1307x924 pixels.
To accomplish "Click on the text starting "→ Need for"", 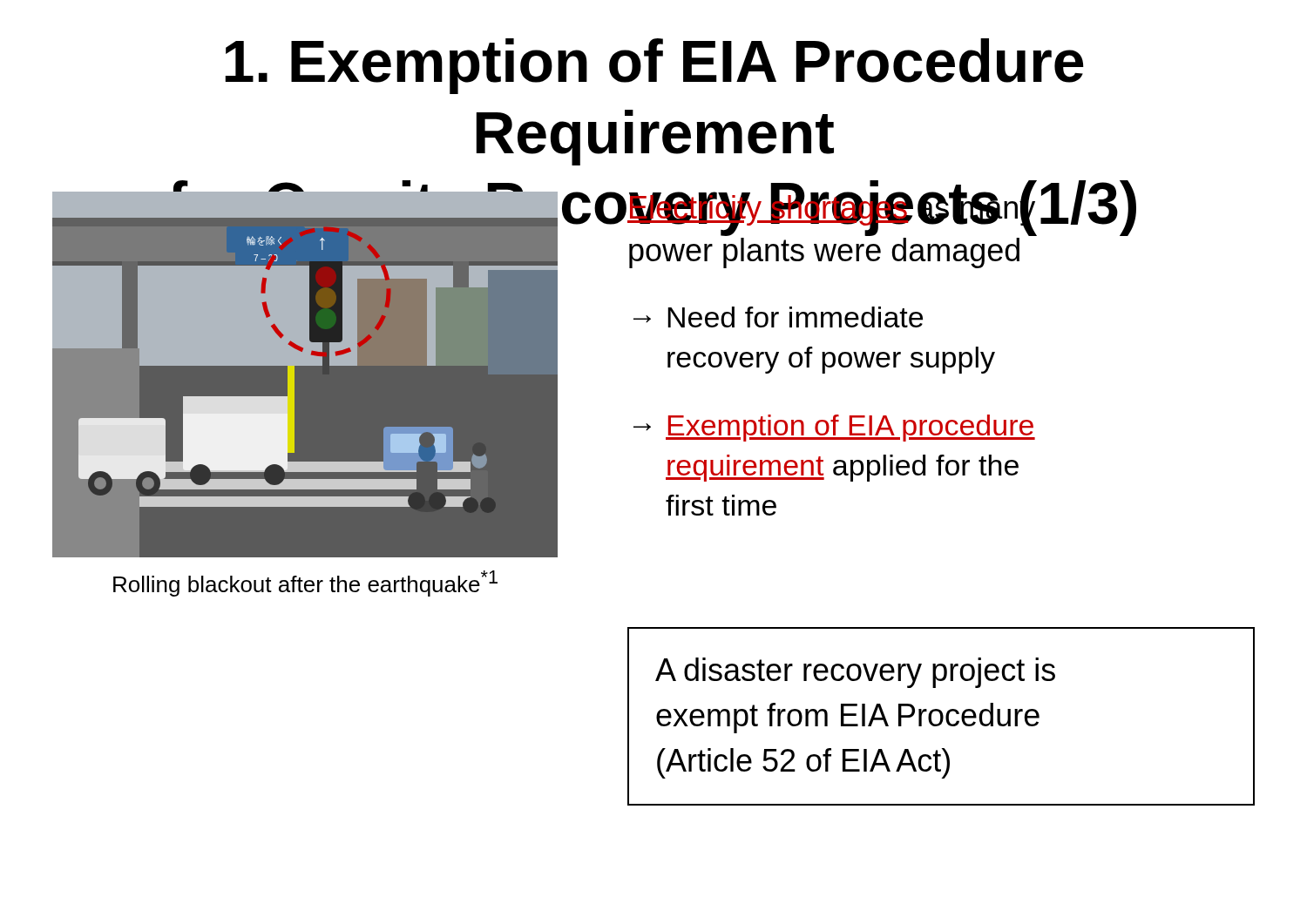I will [x=811, y=338].
